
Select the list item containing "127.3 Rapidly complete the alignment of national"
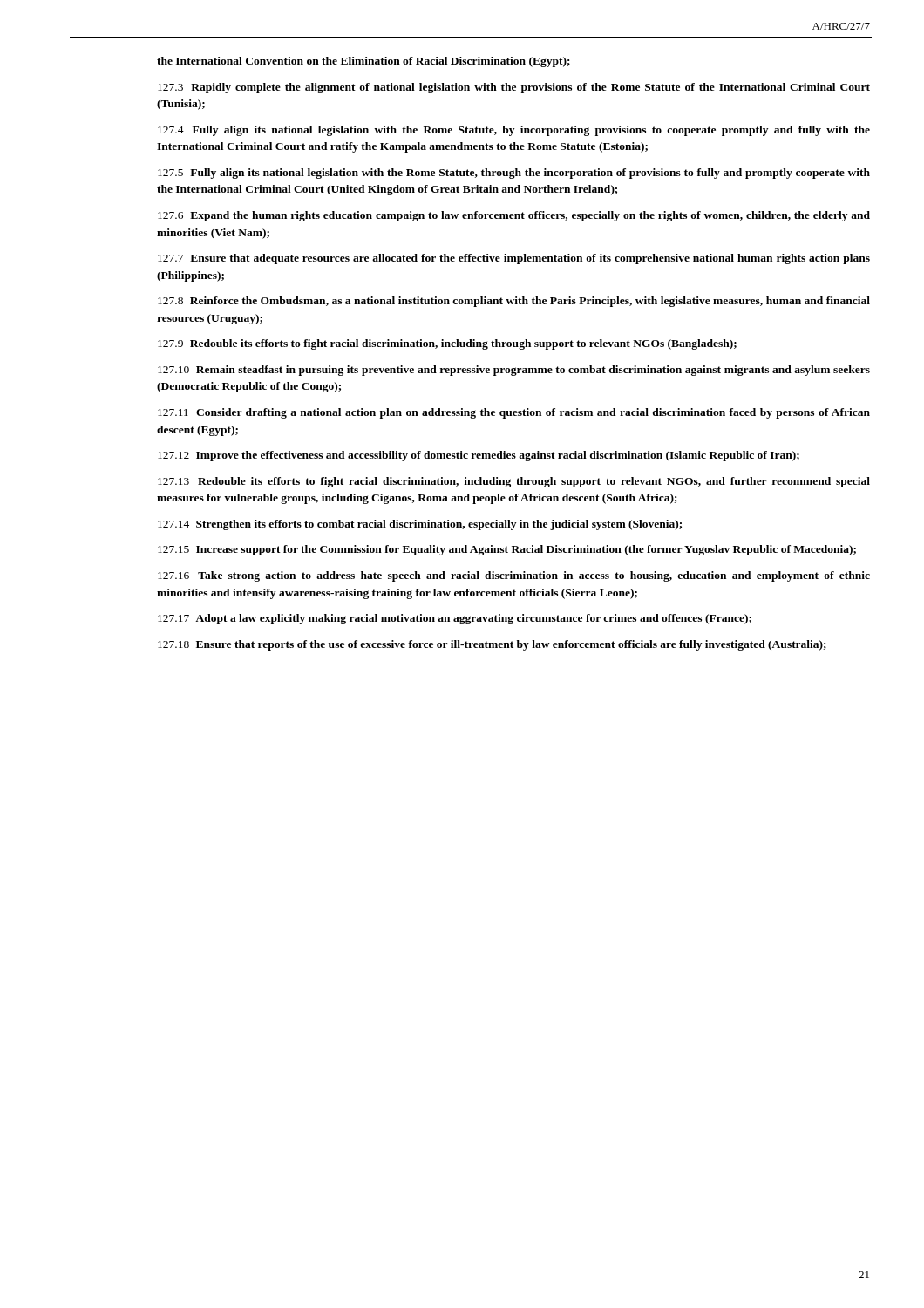[x=513, y=95]
